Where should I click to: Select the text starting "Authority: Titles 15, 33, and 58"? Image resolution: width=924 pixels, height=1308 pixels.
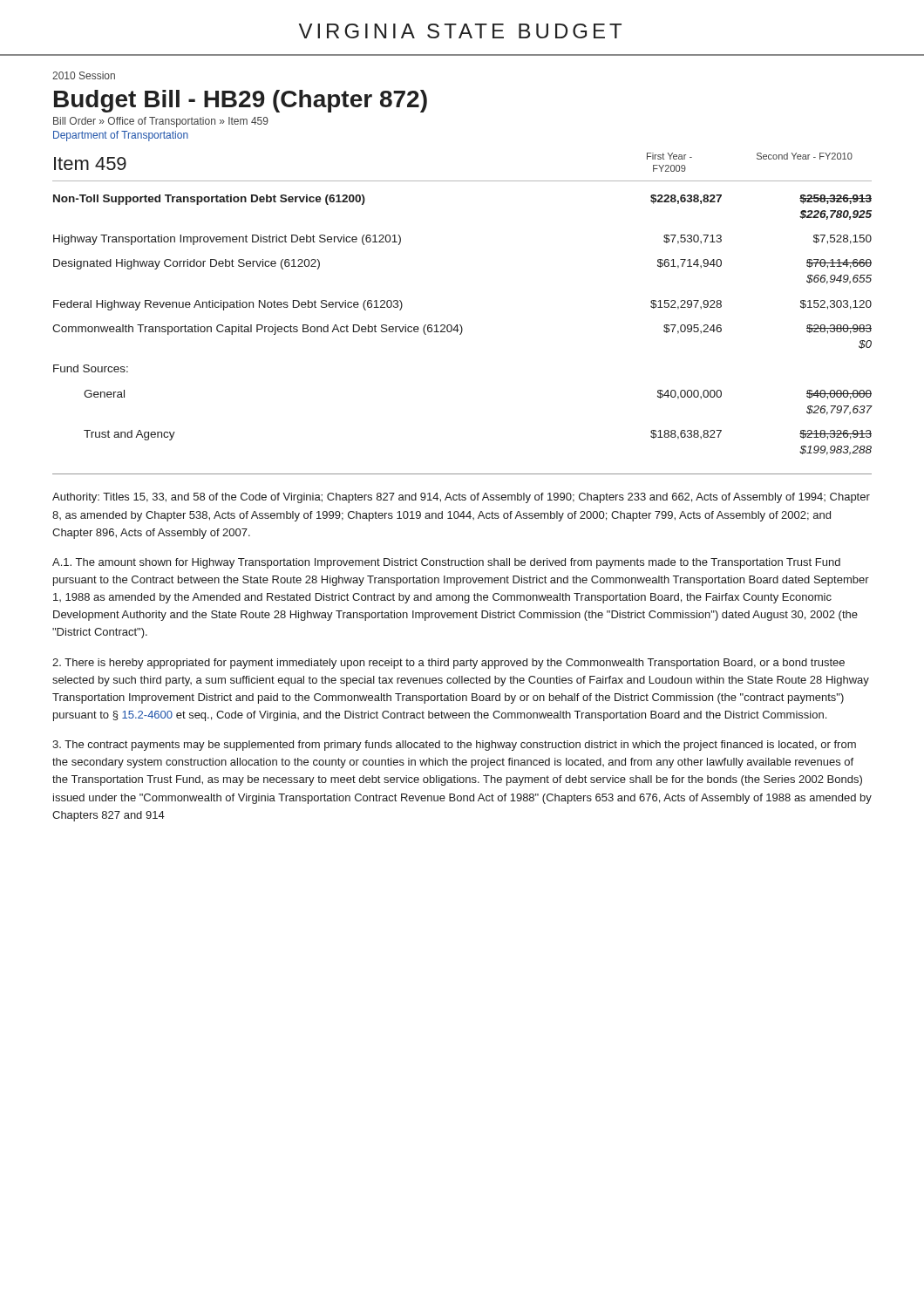[461, 515]
